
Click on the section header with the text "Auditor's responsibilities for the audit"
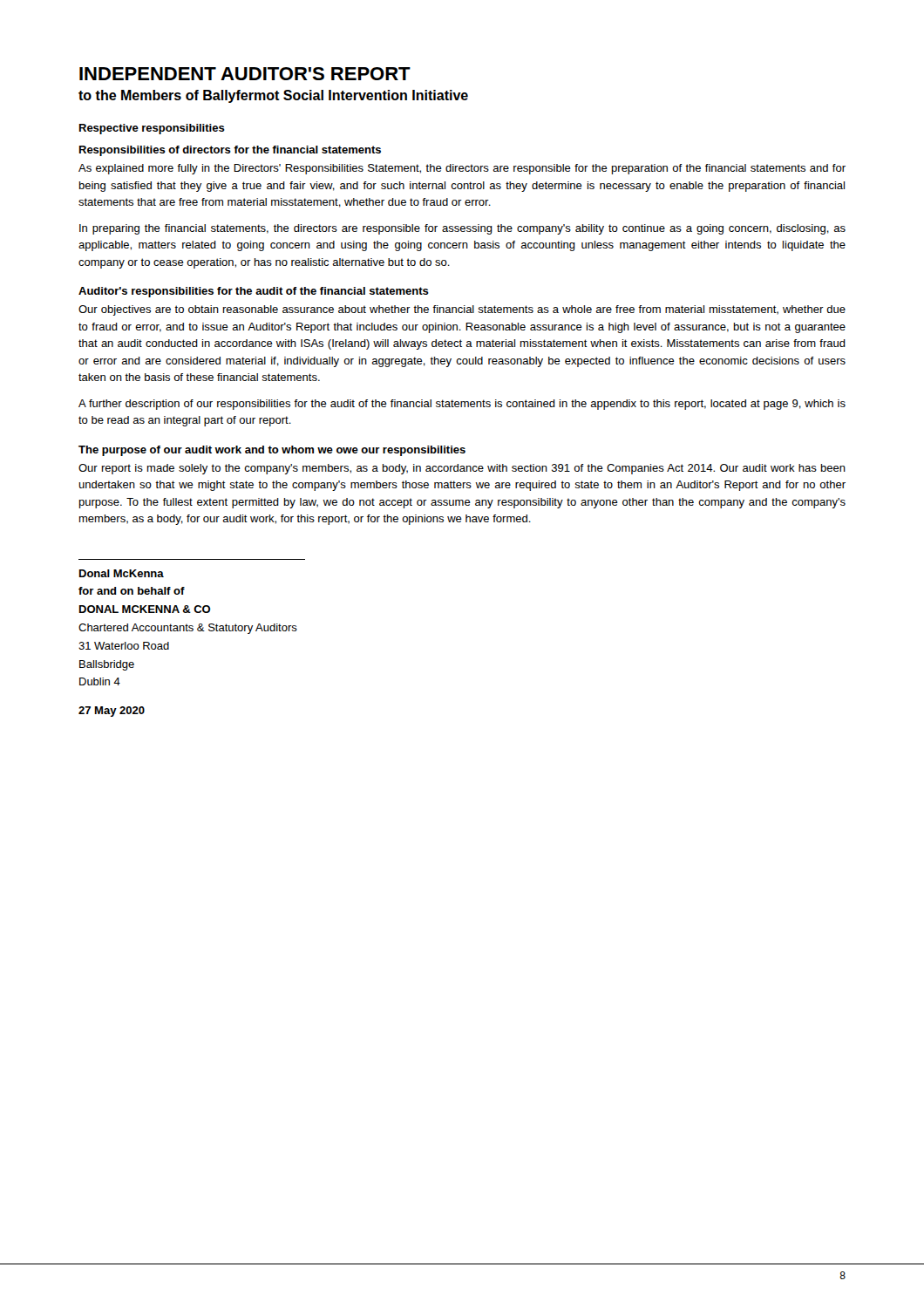[254, 291]
